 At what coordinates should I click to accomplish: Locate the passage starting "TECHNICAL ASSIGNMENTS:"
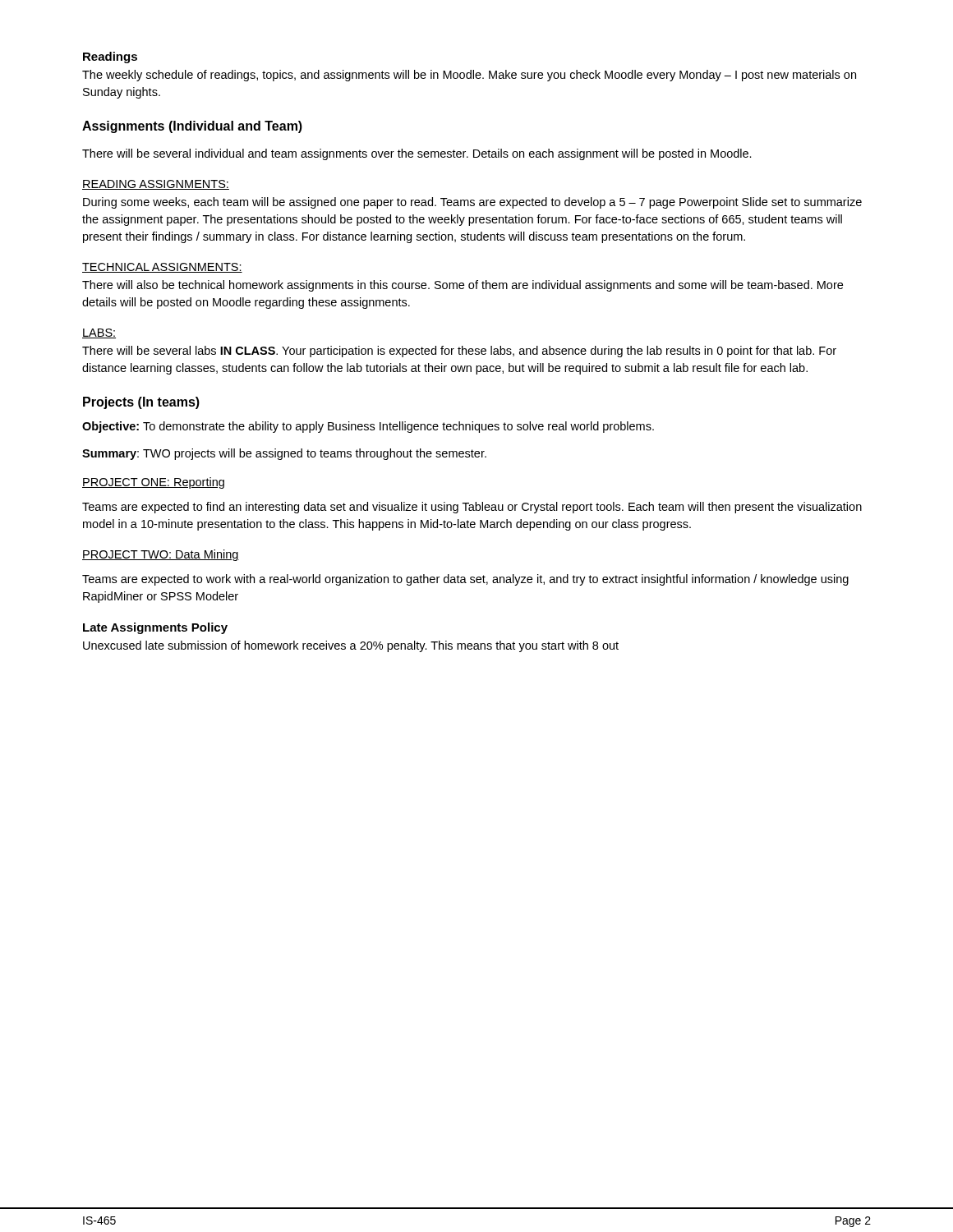tap(162, 267)
